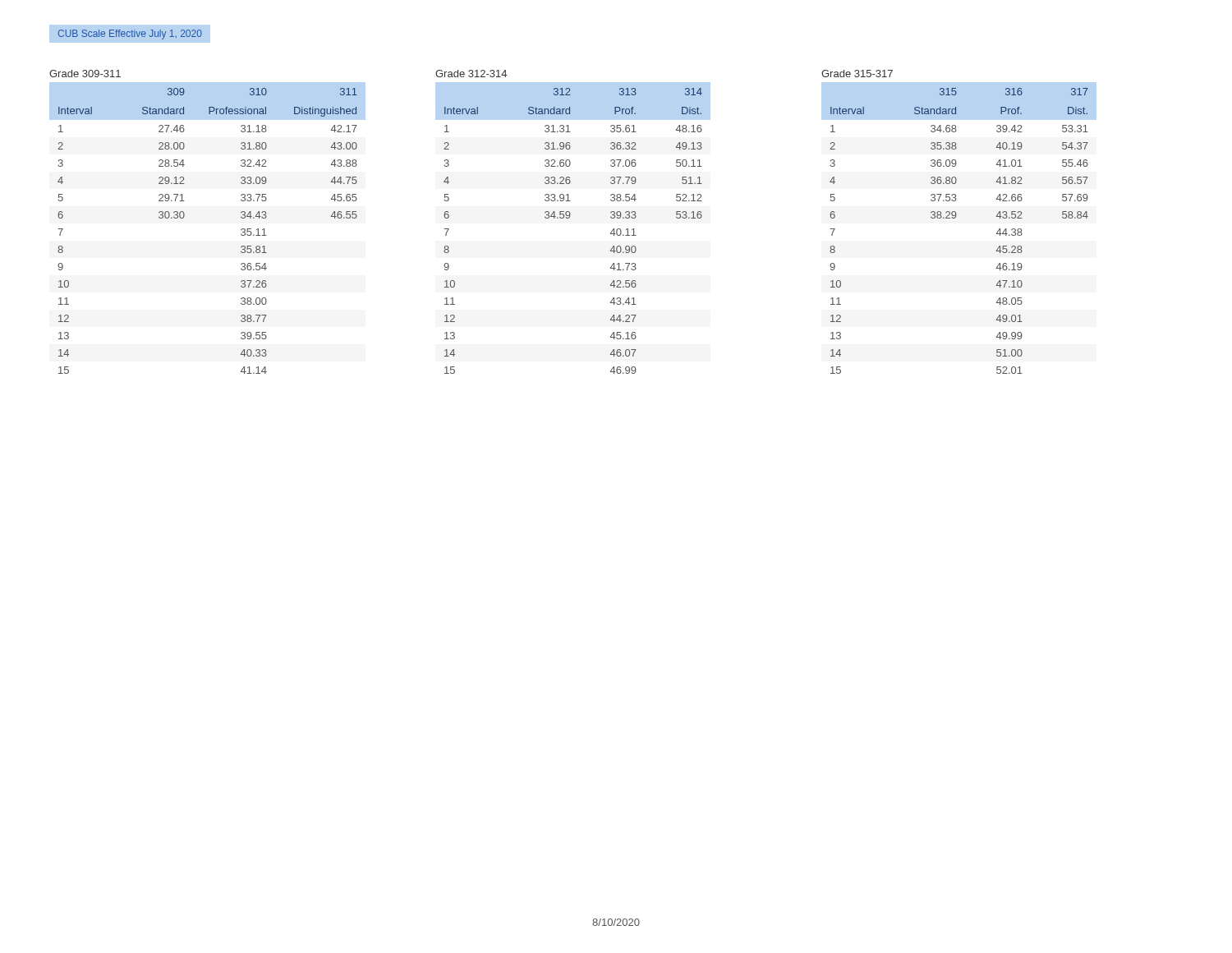Screen dimensions: 953x1232
Task: Navigate to the text starting "CUB Scale Effective July 1, 2020"
Action: point(130,34)
